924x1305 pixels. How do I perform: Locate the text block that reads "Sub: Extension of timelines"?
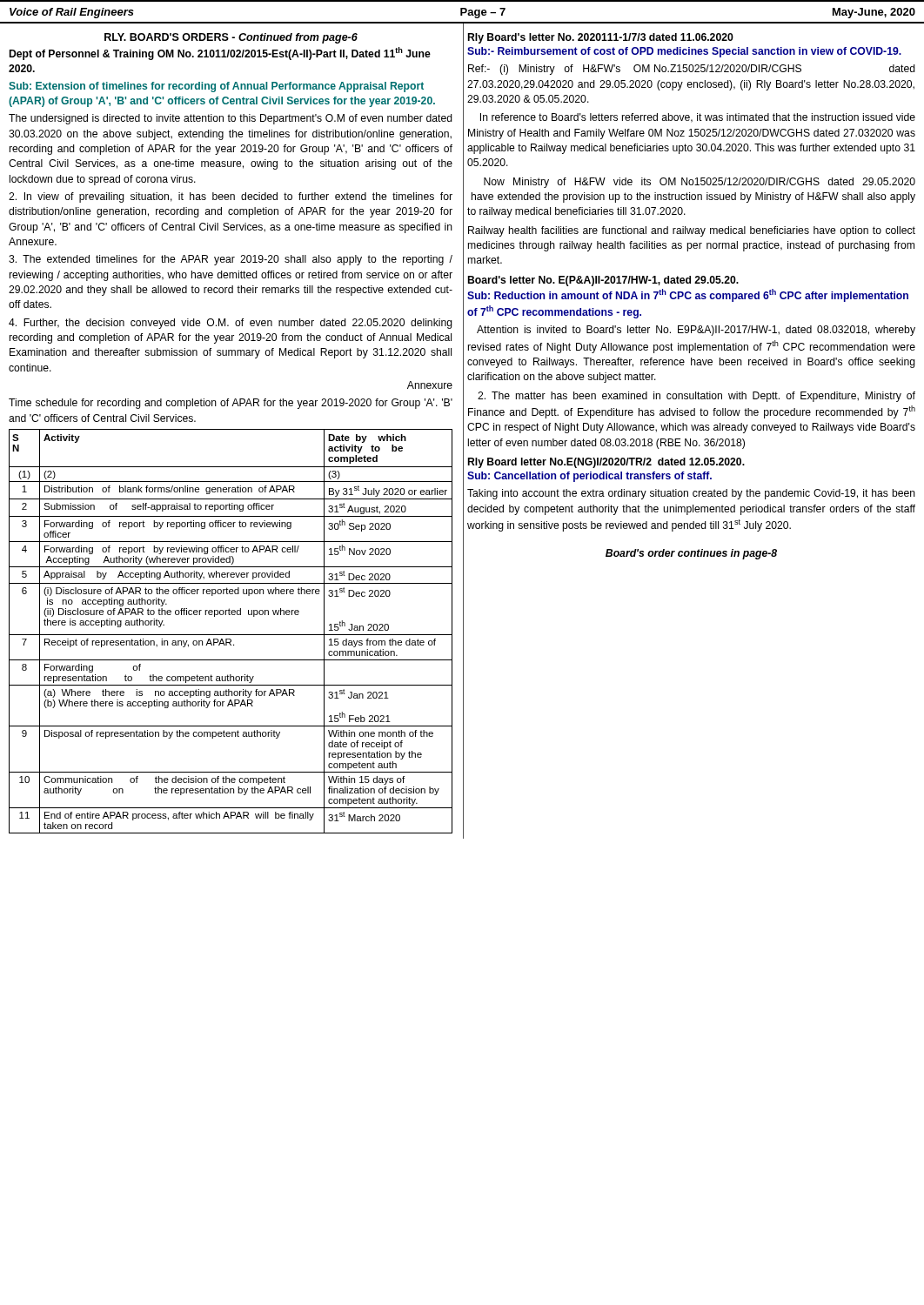[222, 93]
